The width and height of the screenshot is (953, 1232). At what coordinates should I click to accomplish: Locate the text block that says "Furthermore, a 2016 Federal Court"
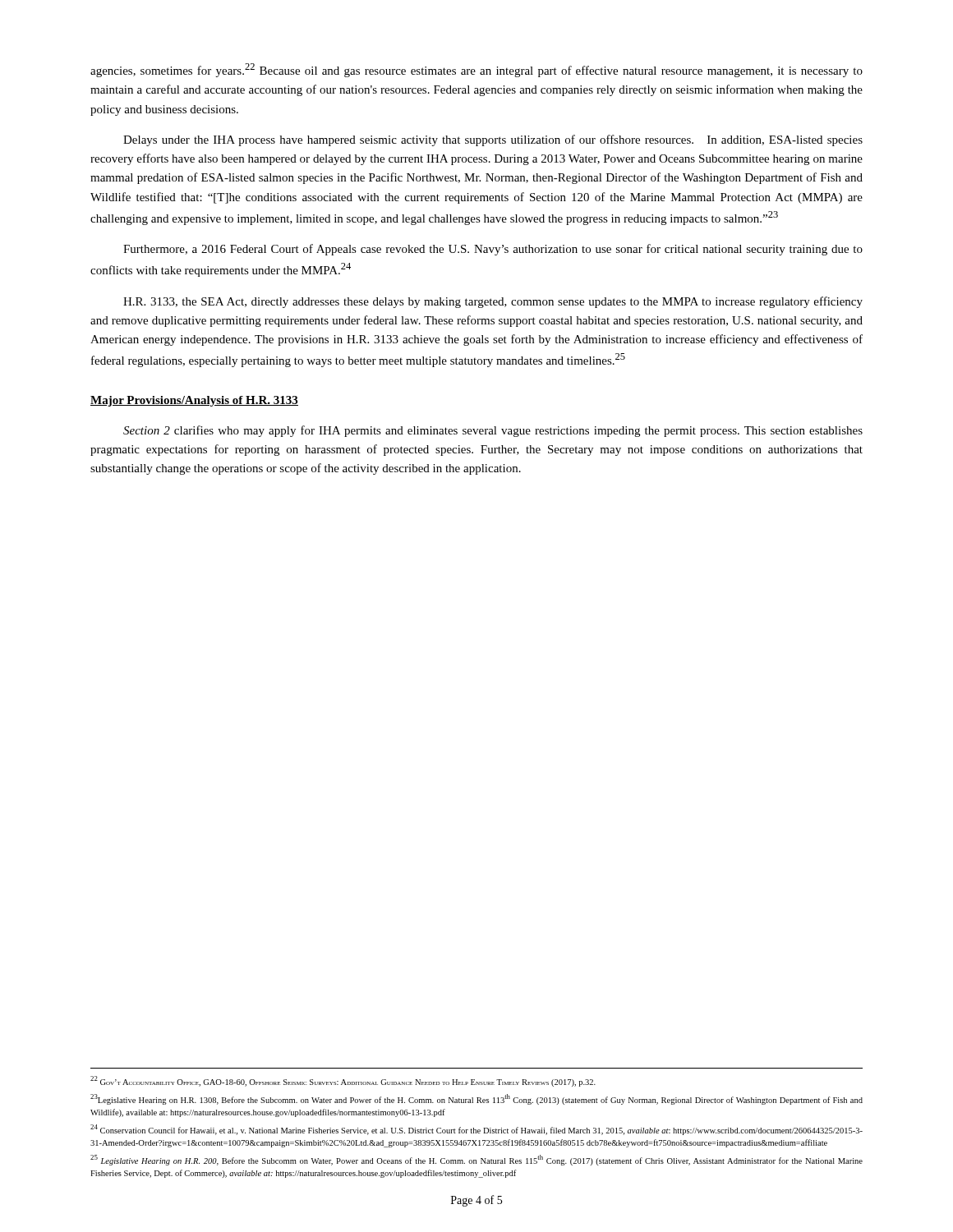pos(476,260)
